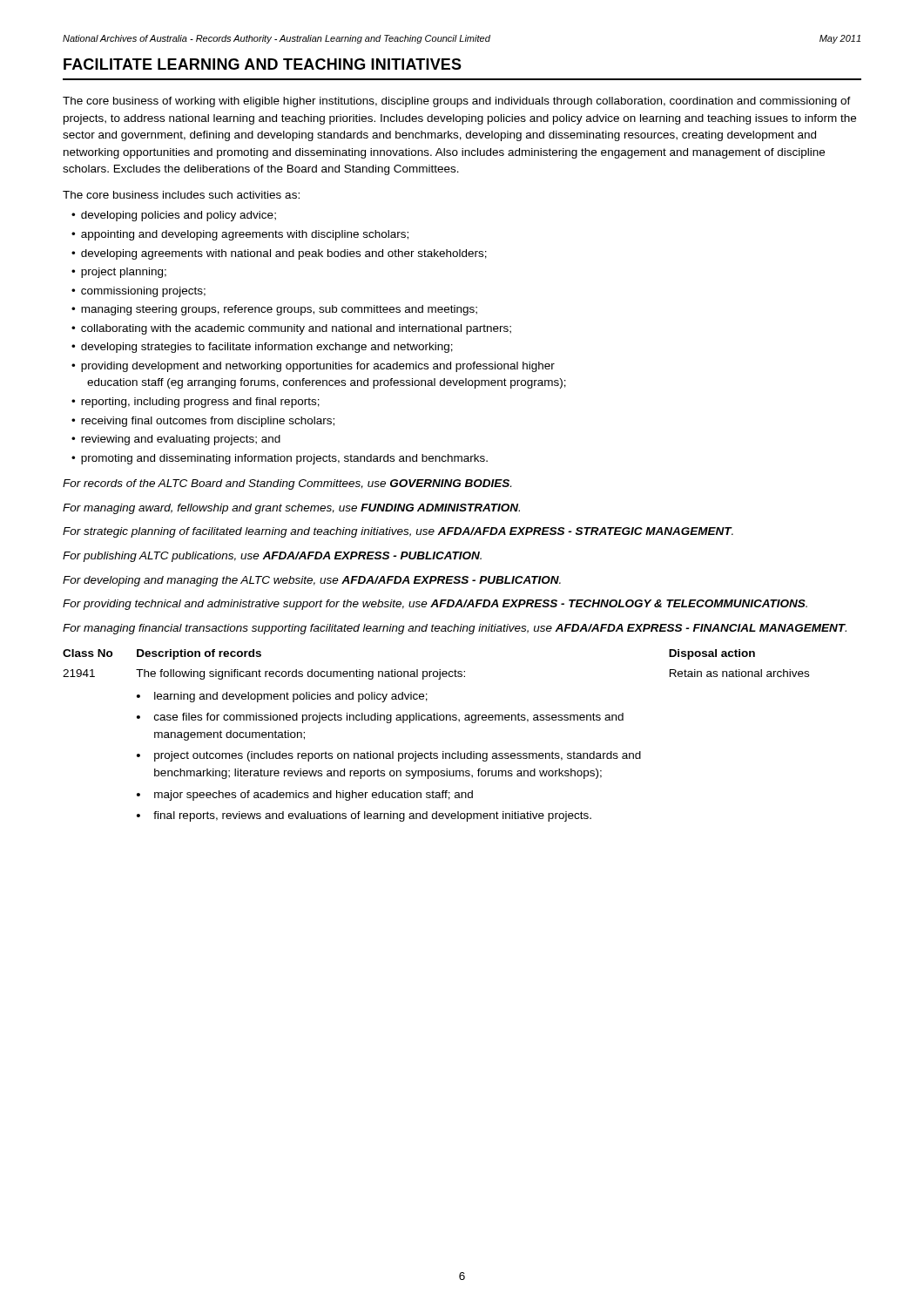Locate the text block starting "reporting, including progress"
The image size is (924, 1307).
pyautogui.click(x=200, y=401)
